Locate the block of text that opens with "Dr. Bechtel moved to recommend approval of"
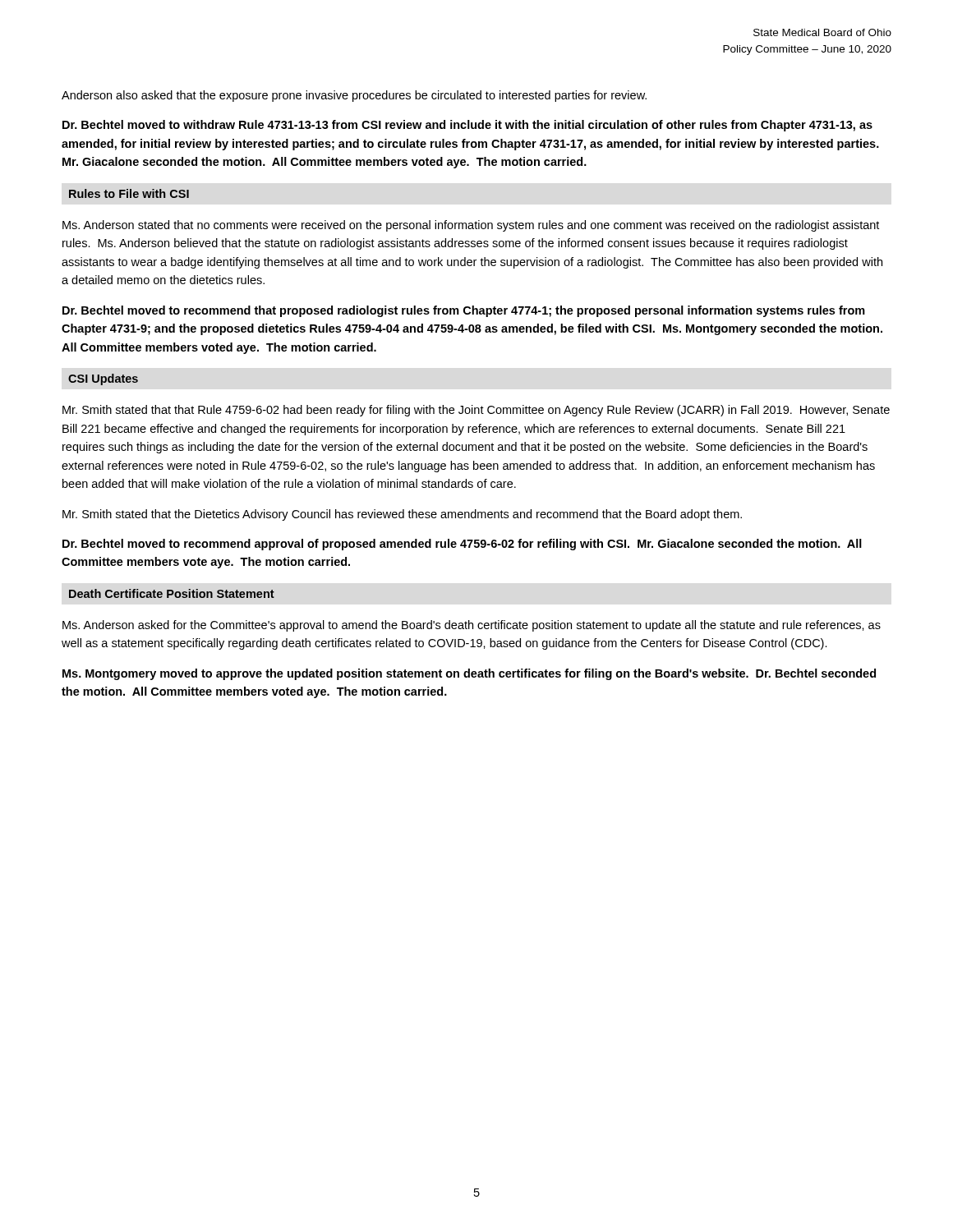 pyautogui.click(x=462, y=553)
